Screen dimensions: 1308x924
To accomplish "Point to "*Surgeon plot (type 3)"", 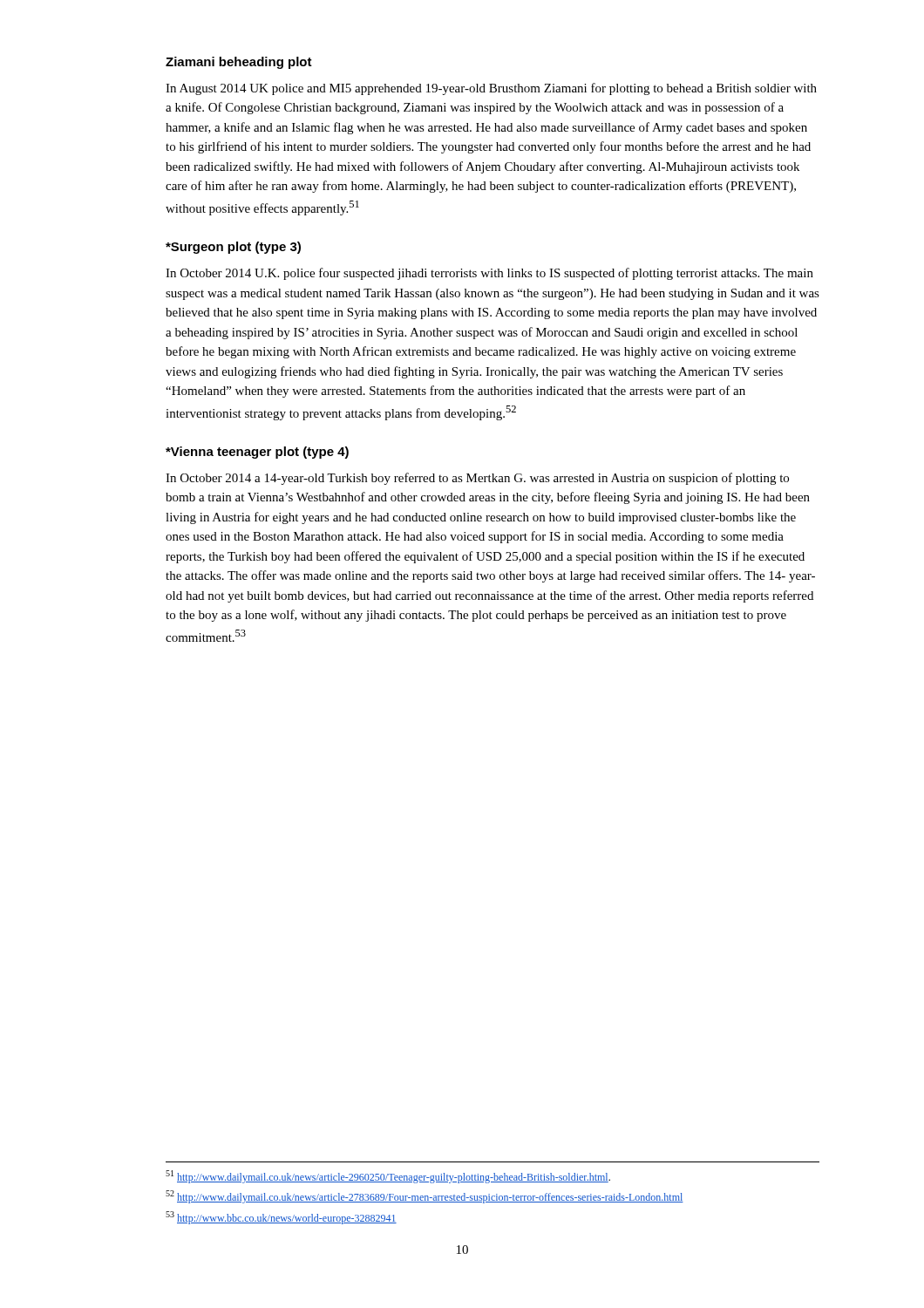I will click(x=234, y=247).
